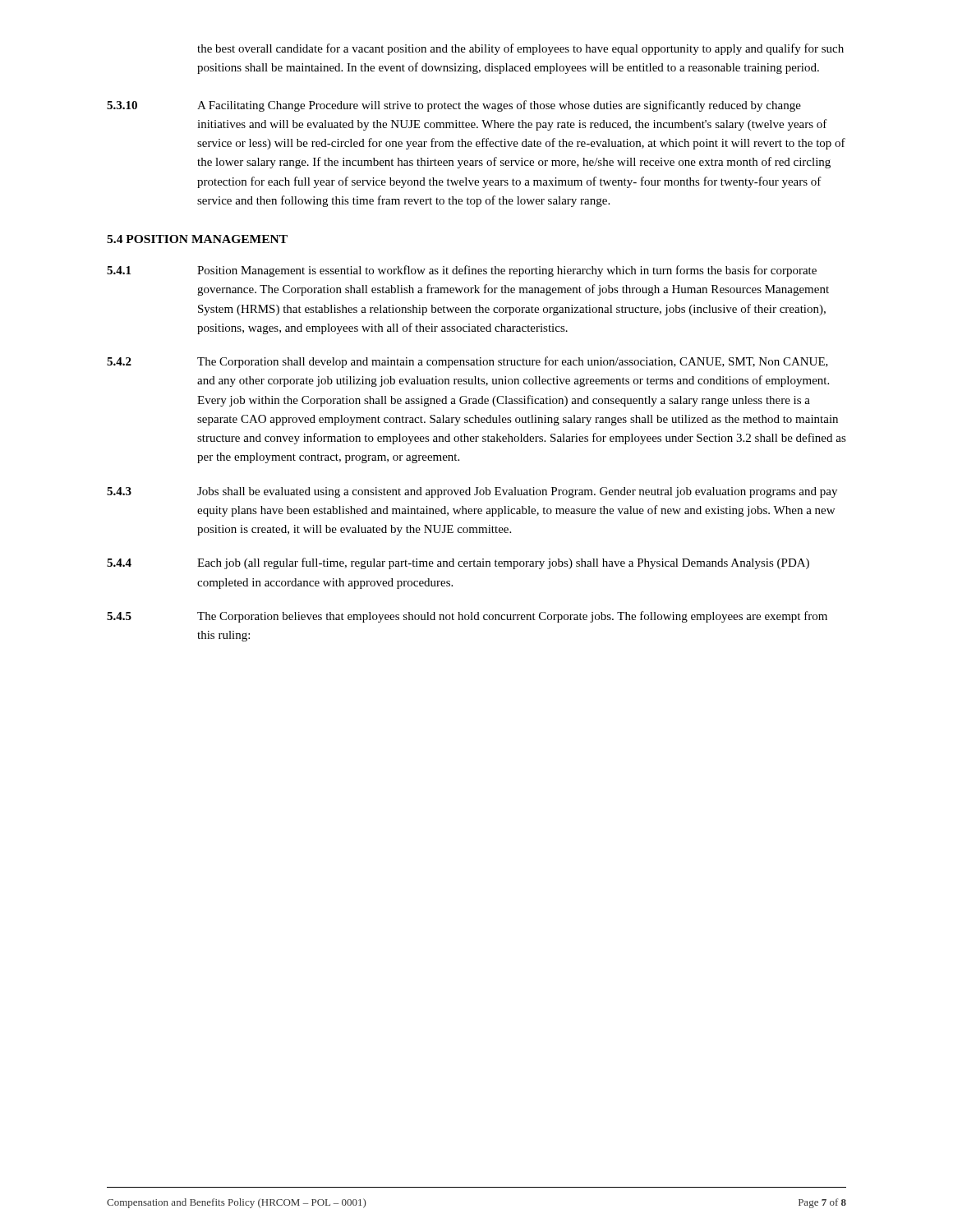953x1232 pixels.
Task: Navigate to the passage starting "the best overall"
Action: tap(521, 58)
